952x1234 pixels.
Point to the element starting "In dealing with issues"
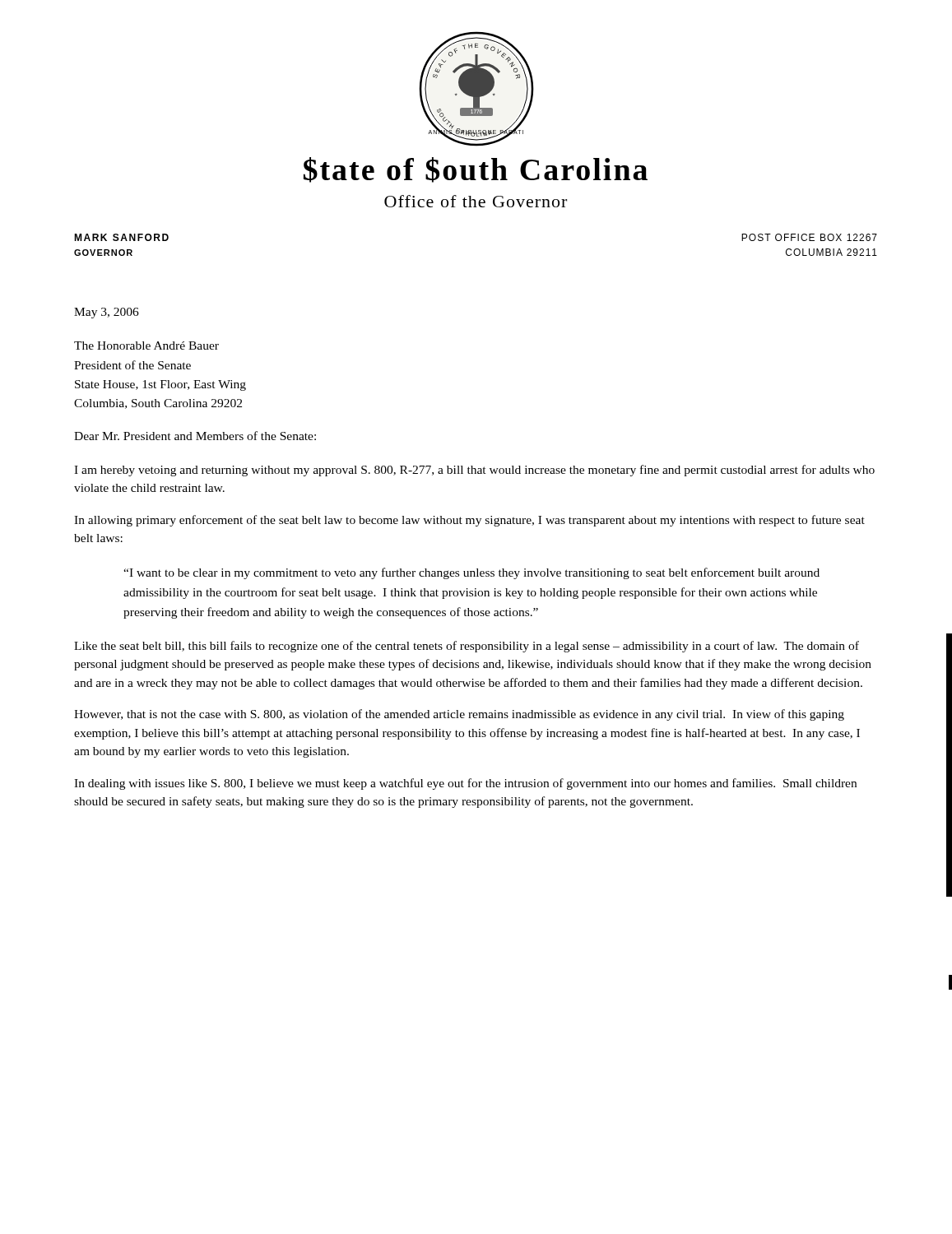click(x=466, y=792)
